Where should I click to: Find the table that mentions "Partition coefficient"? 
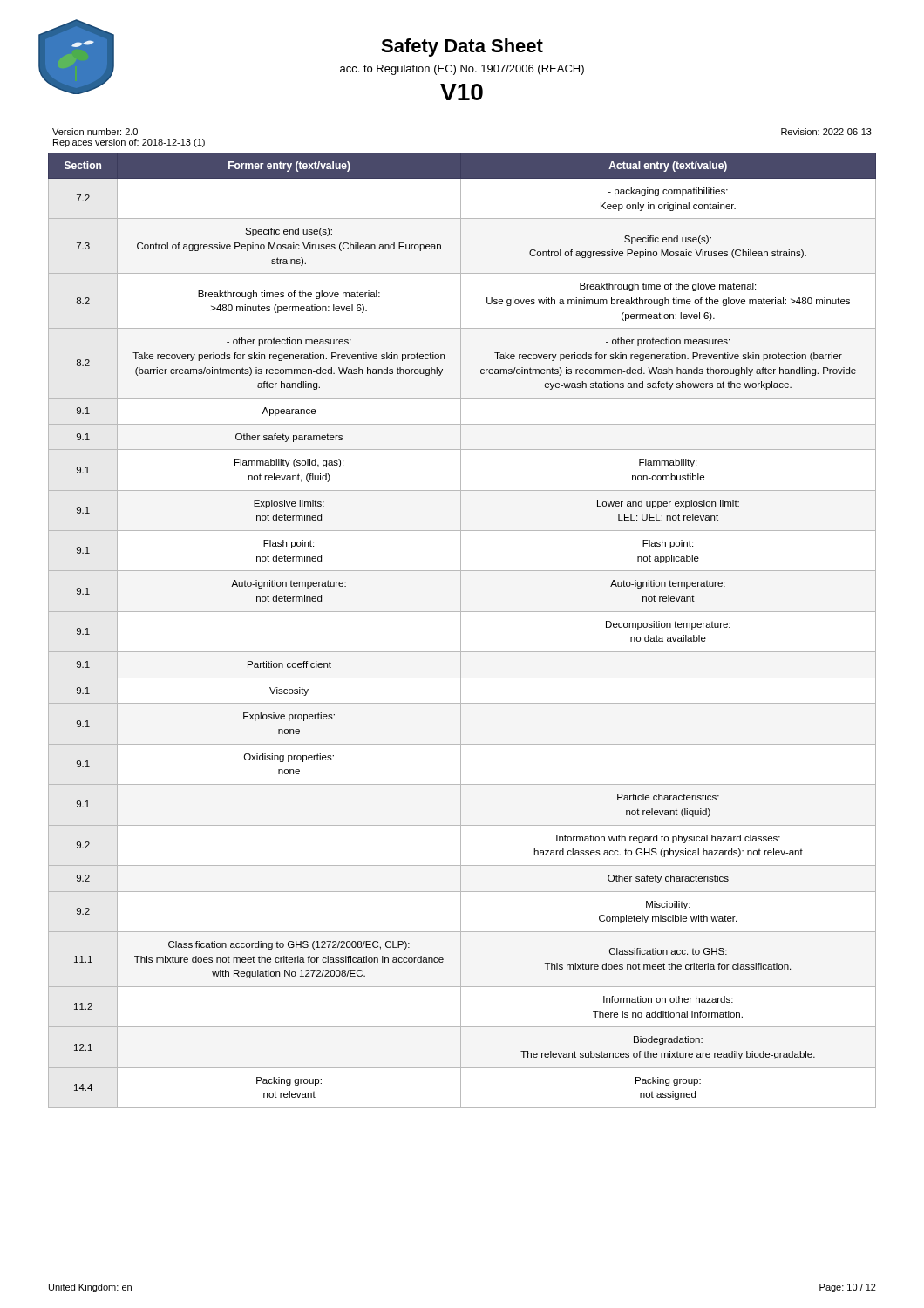tap(462, 630)
